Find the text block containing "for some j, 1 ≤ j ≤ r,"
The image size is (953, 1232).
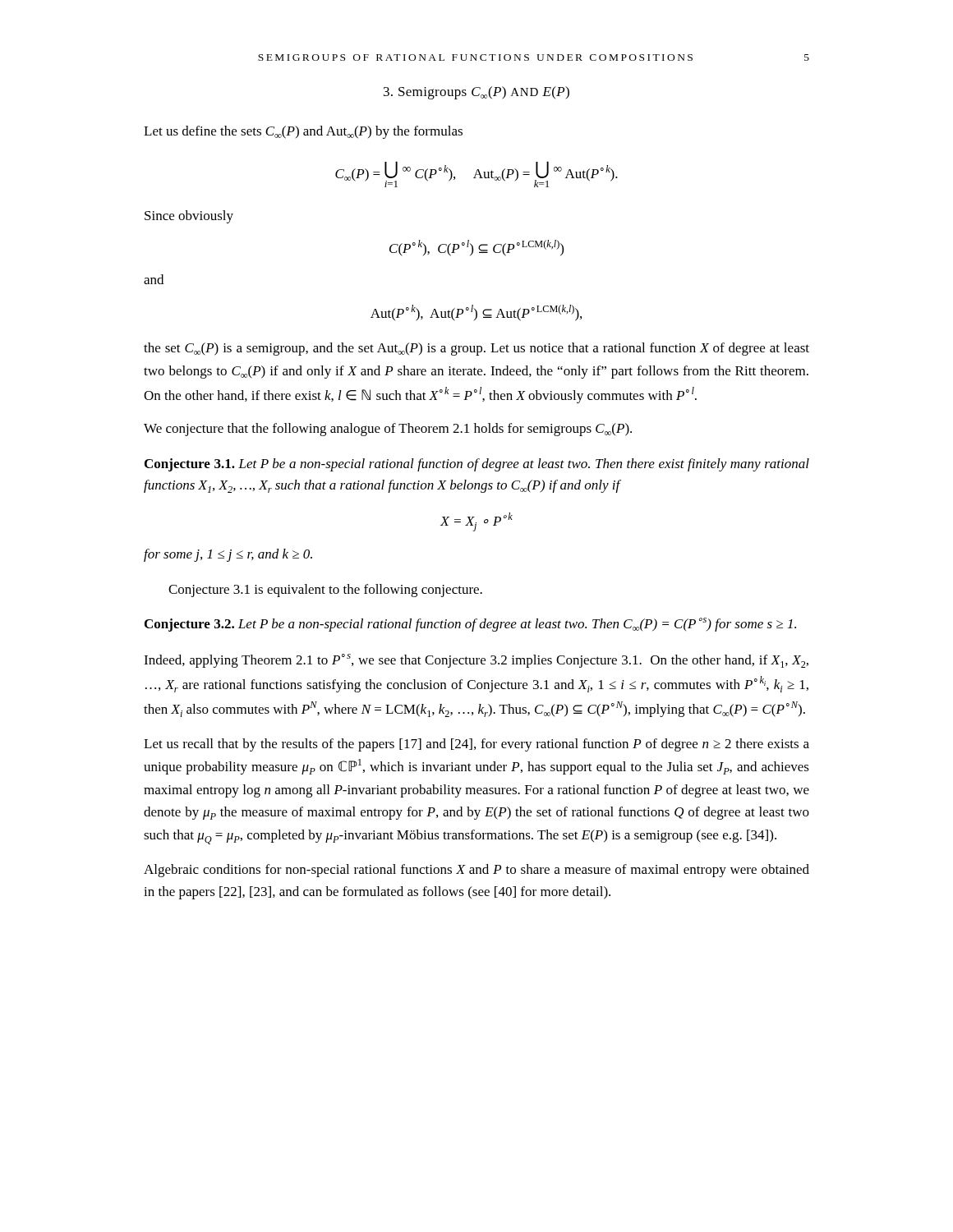(x=229, y=554)
